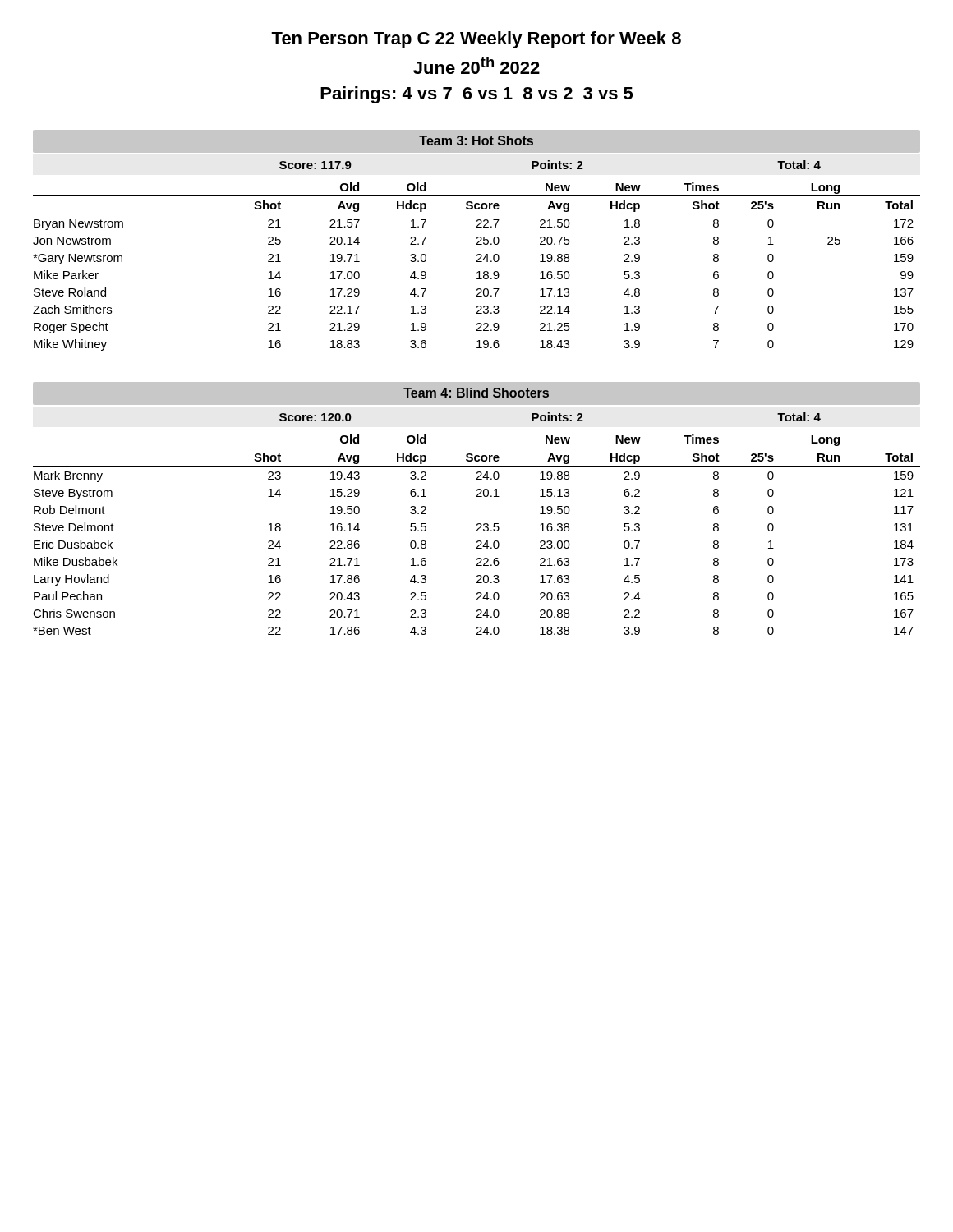
Task: Find the title on this page that starts "Ten Person Trap C 22 Weekly Report for"
Action: click(x=476, y=66)
